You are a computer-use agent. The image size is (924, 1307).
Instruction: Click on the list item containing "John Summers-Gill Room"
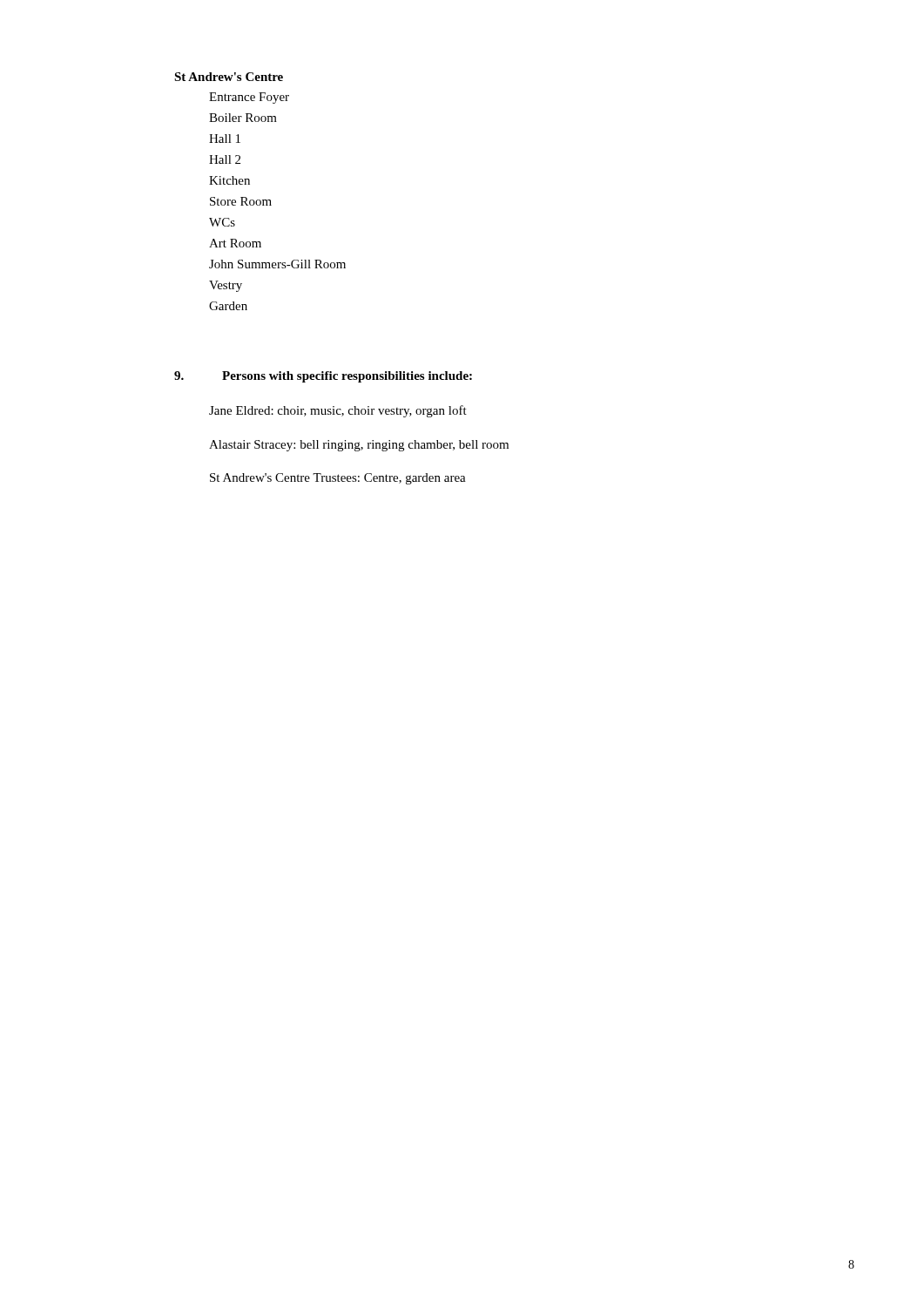[x=278, y=264]
